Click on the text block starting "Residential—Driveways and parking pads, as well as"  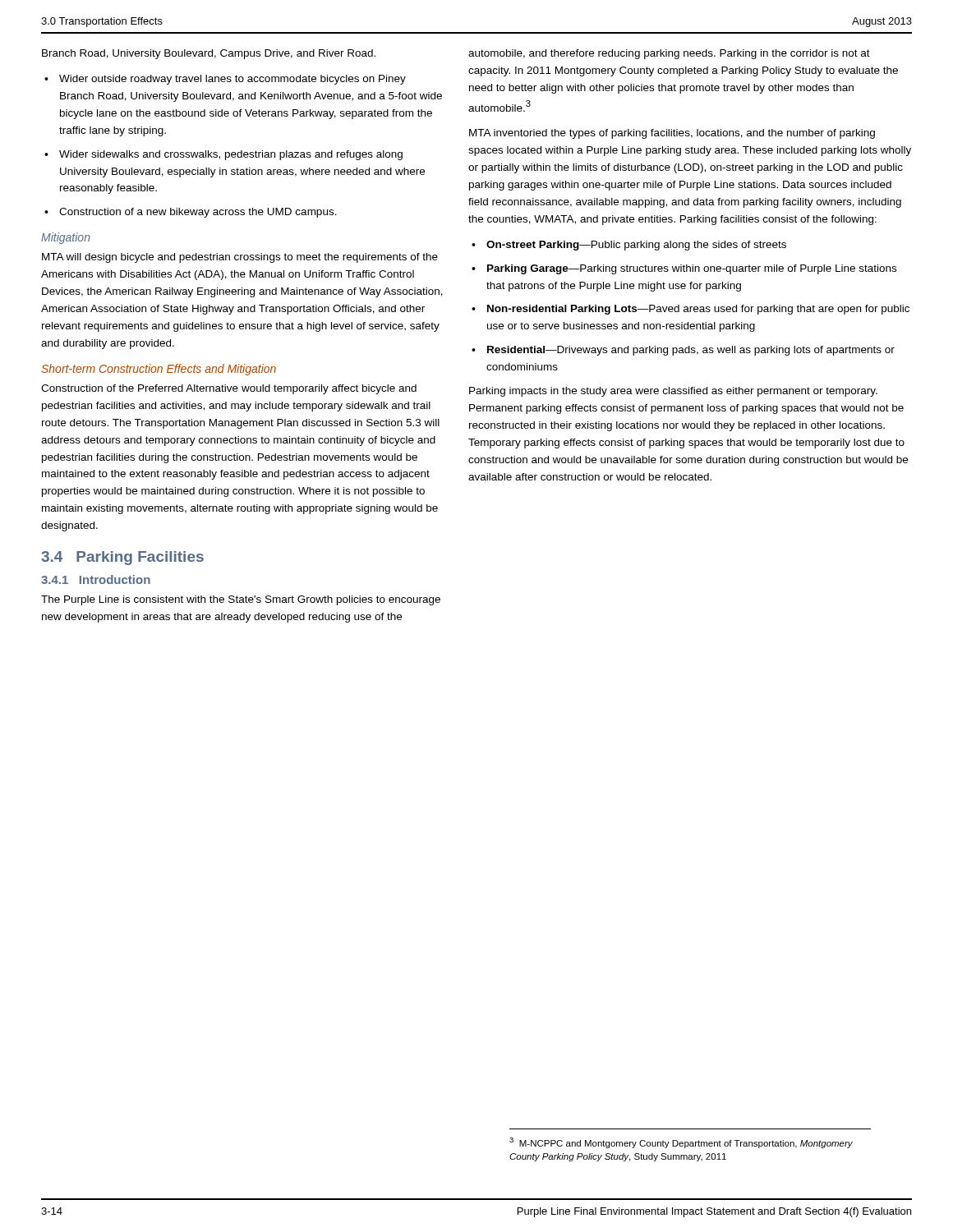coord(690,358)
